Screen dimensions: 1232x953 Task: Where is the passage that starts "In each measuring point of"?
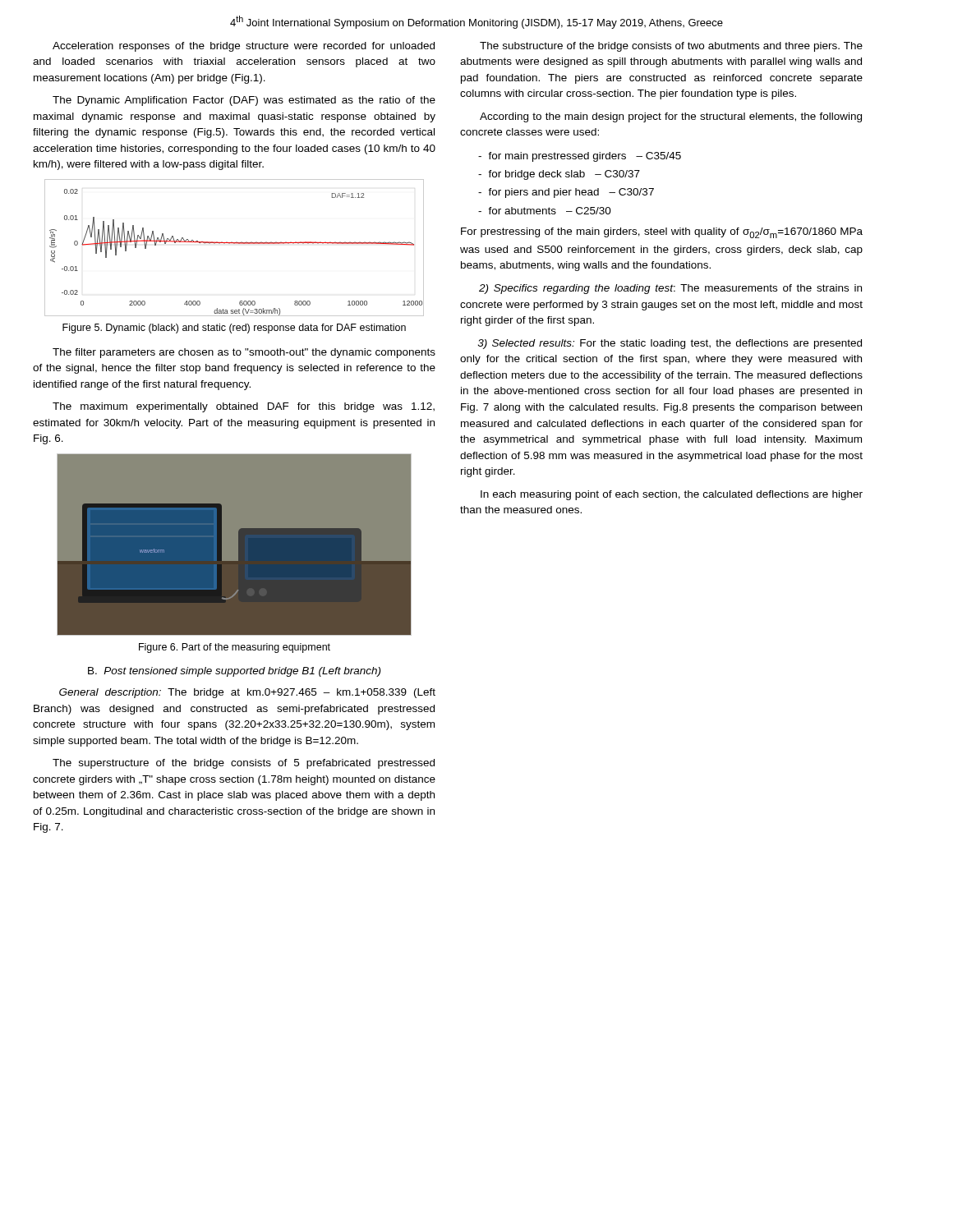click(x=661, y=502)
